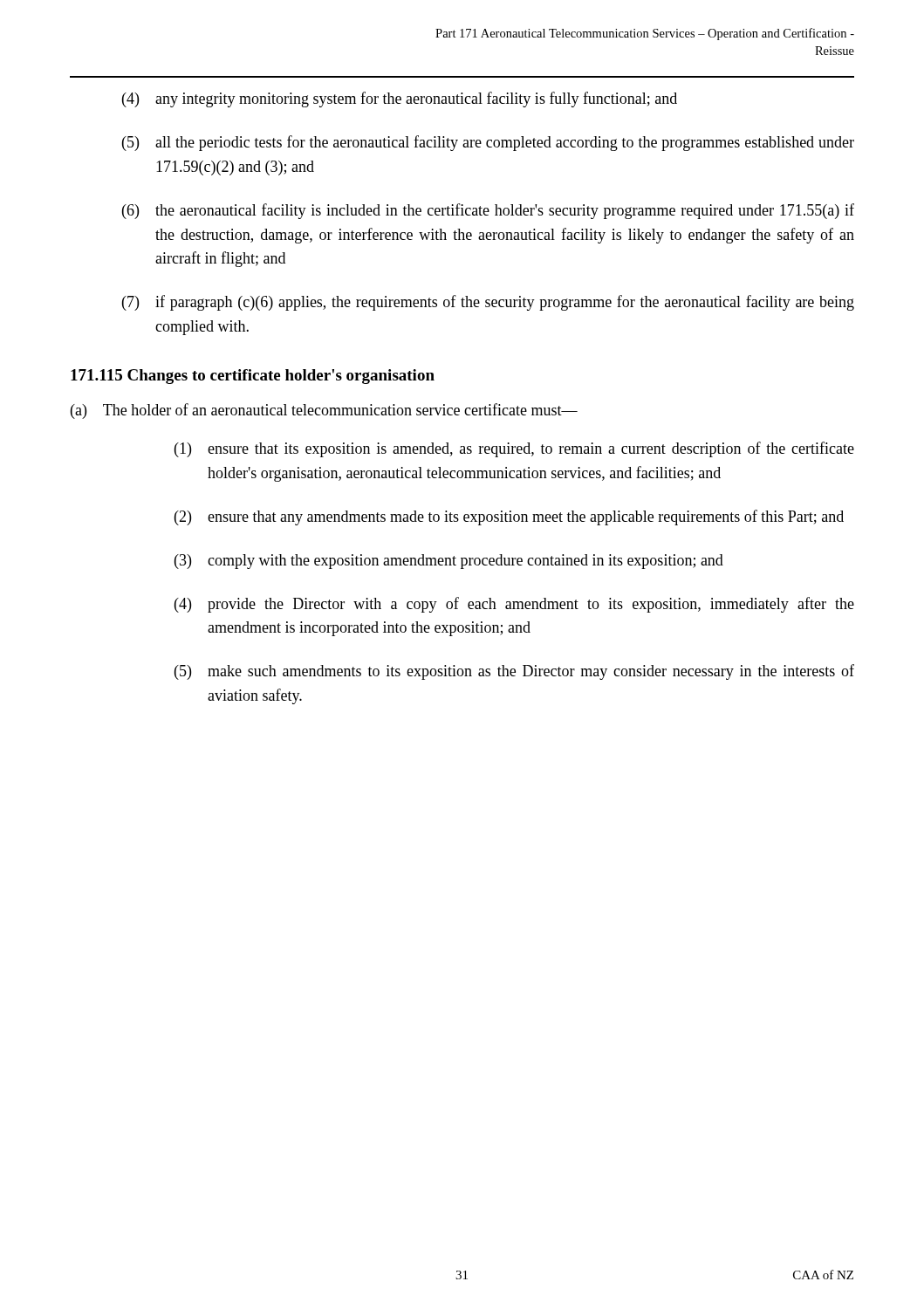924x1309 pixels.
Task: Navigate to the text block starting "(4) provide the Director with a copy of"
Action: tap(488, 617)
